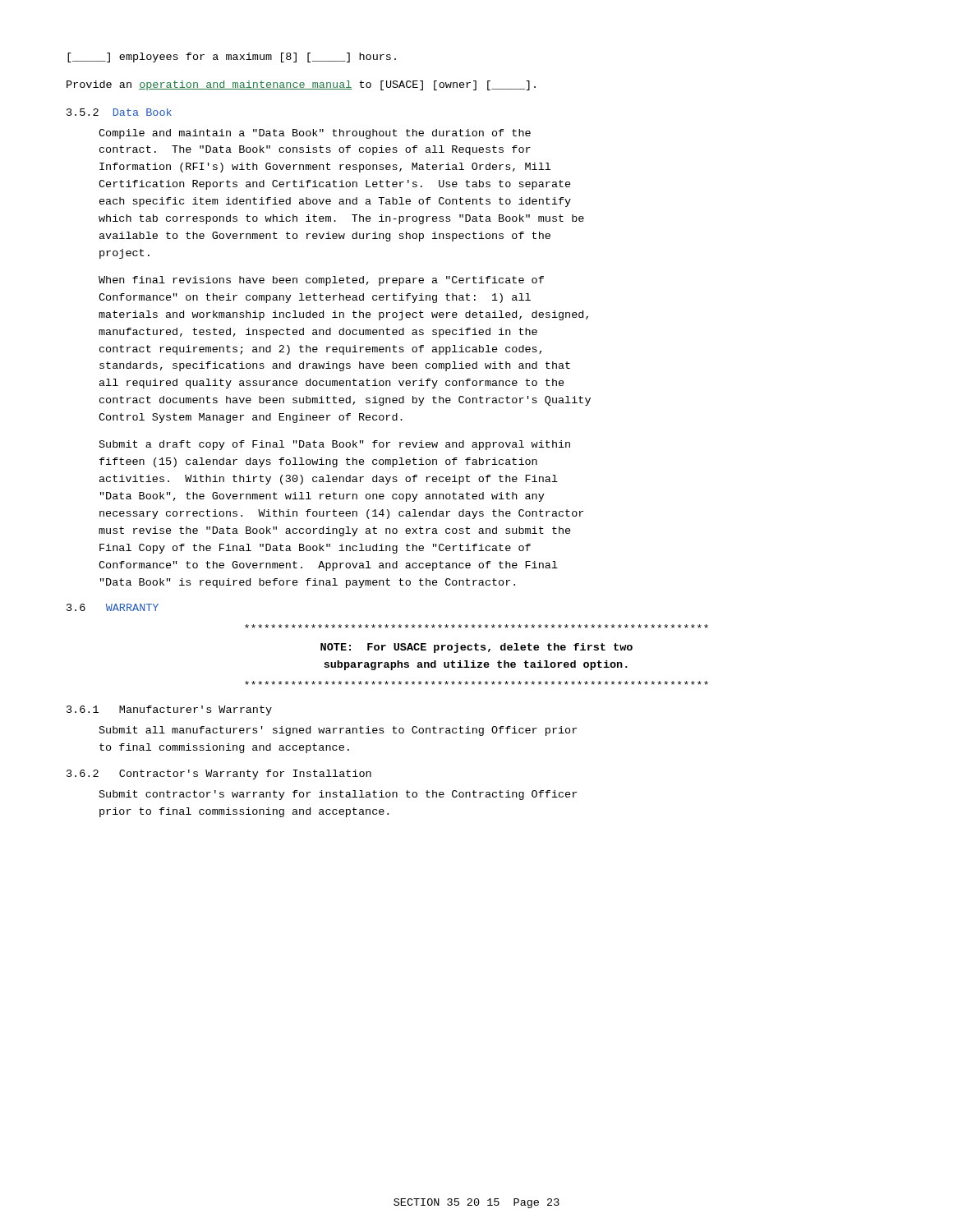Locate the text block that says "Compile and maintain"

(342, 193)
